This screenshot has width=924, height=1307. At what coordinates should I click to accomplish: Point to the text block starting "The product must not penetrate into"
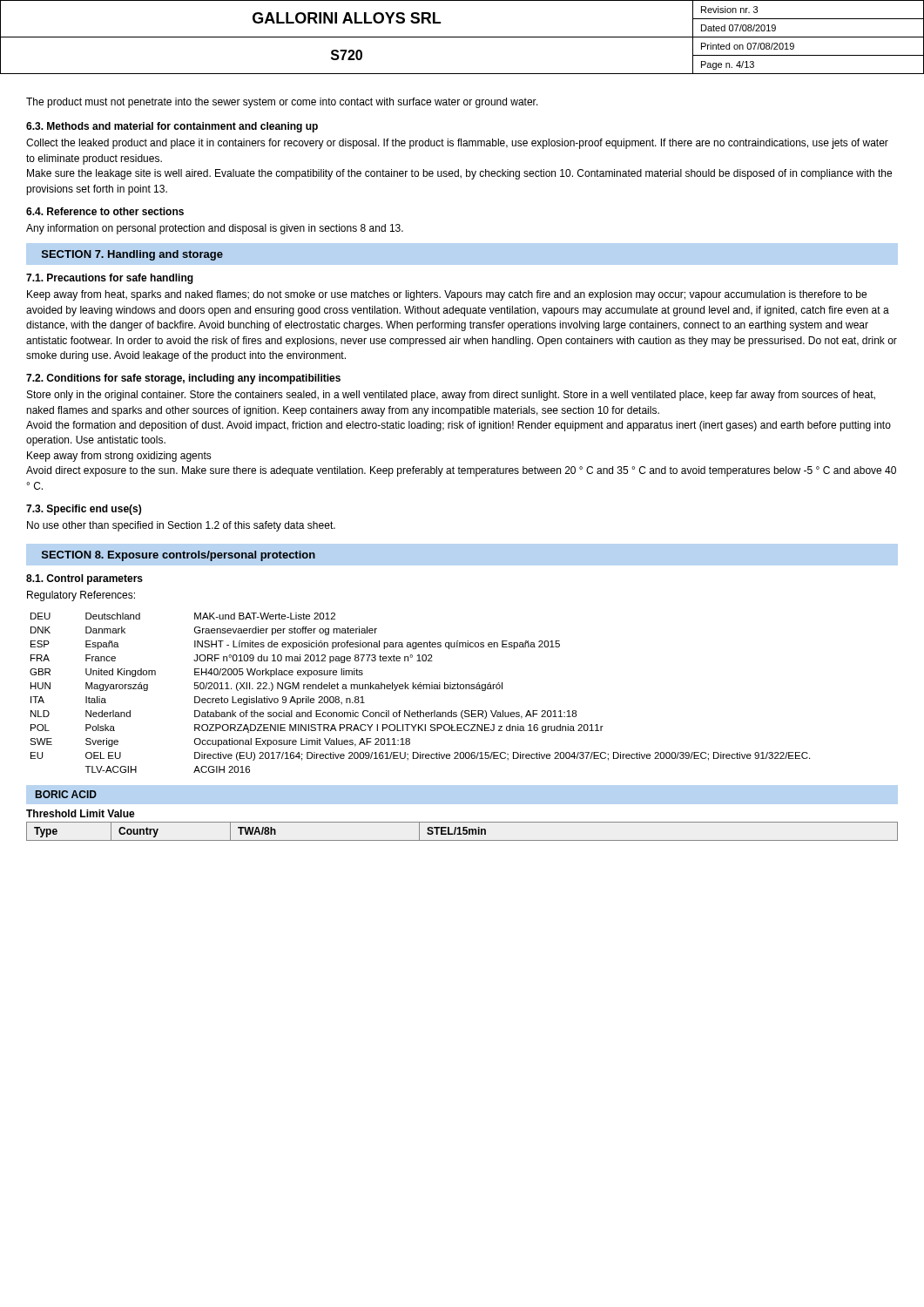tap(282, 102)
